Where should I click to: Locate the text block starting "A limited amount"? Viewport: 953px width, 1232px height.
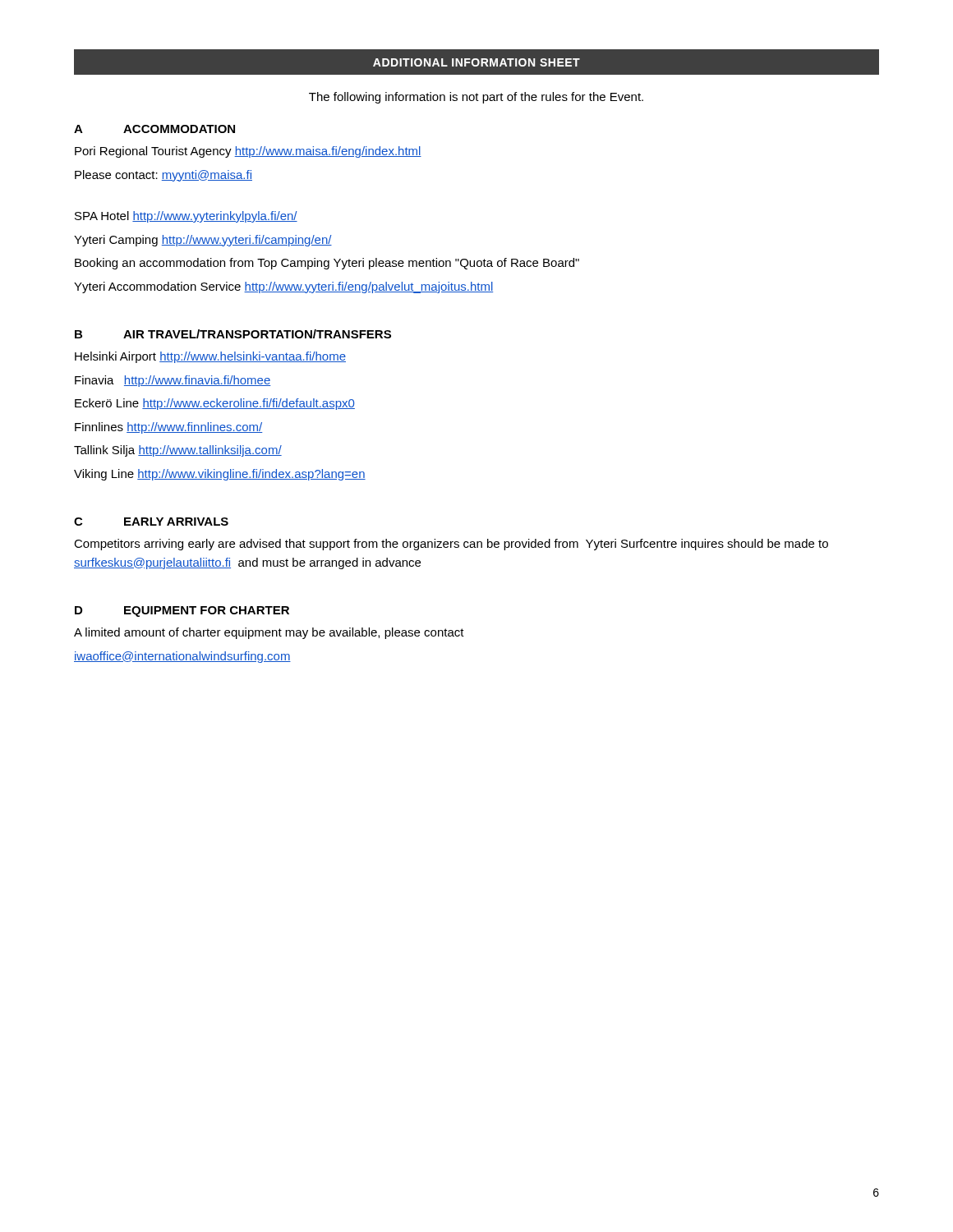click(269, 632)
